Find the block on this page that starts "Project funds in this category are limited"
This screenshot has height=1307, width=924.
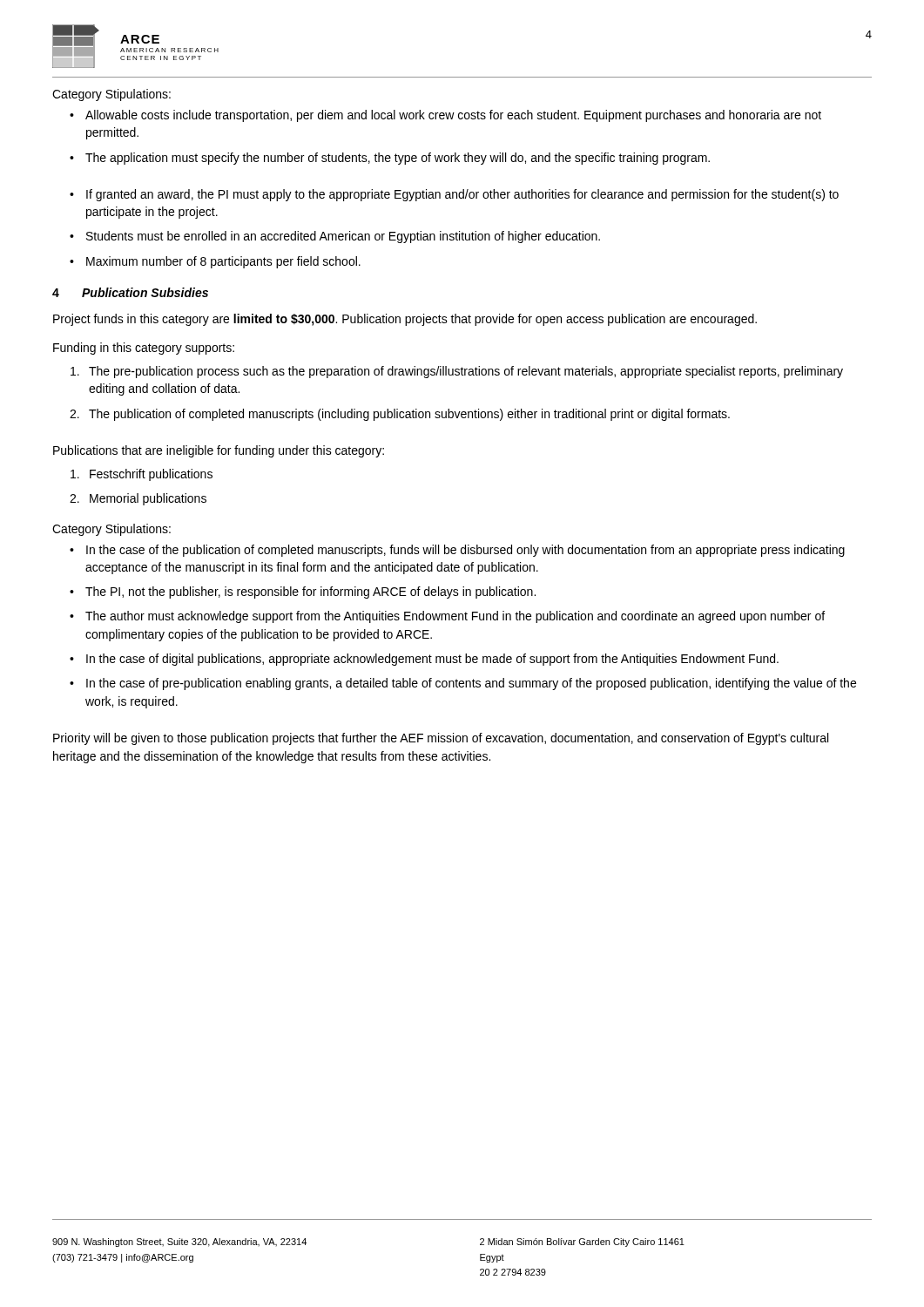point(405,319)
